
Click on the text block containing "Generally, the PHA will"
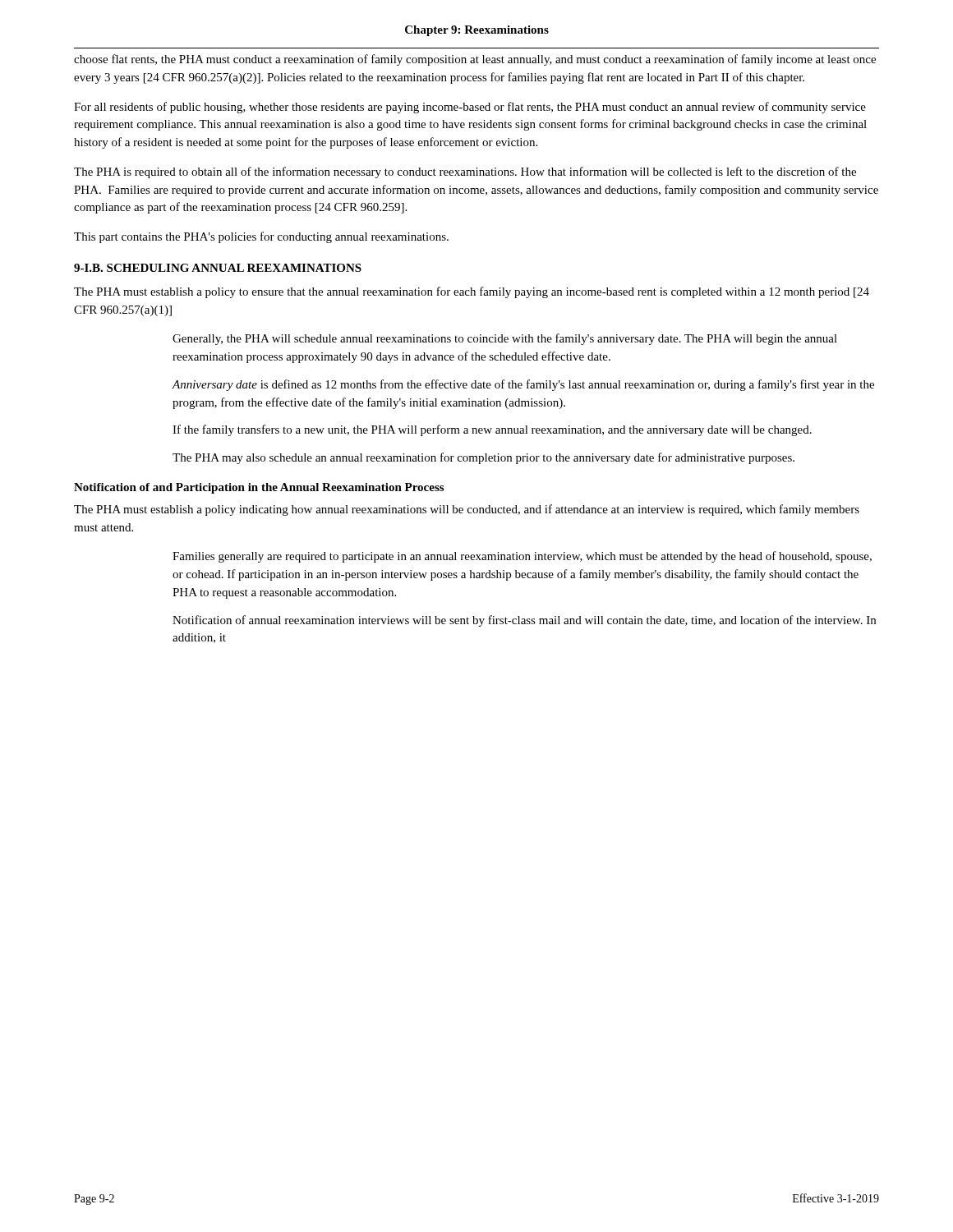pyautogui.click(x=505, y=348)
